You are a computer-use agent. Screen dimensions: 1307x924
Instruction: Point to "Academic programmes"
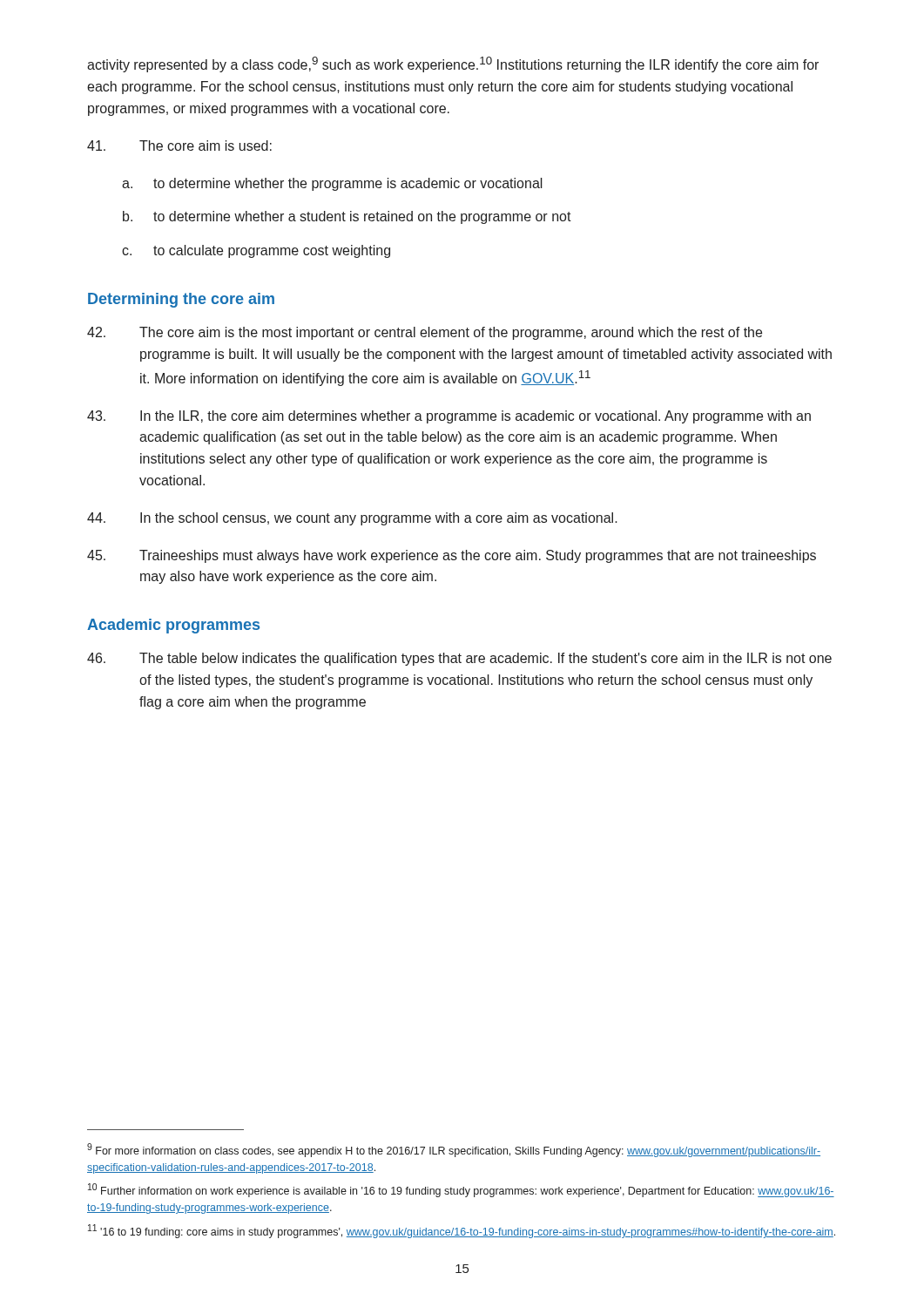(173, 626)
